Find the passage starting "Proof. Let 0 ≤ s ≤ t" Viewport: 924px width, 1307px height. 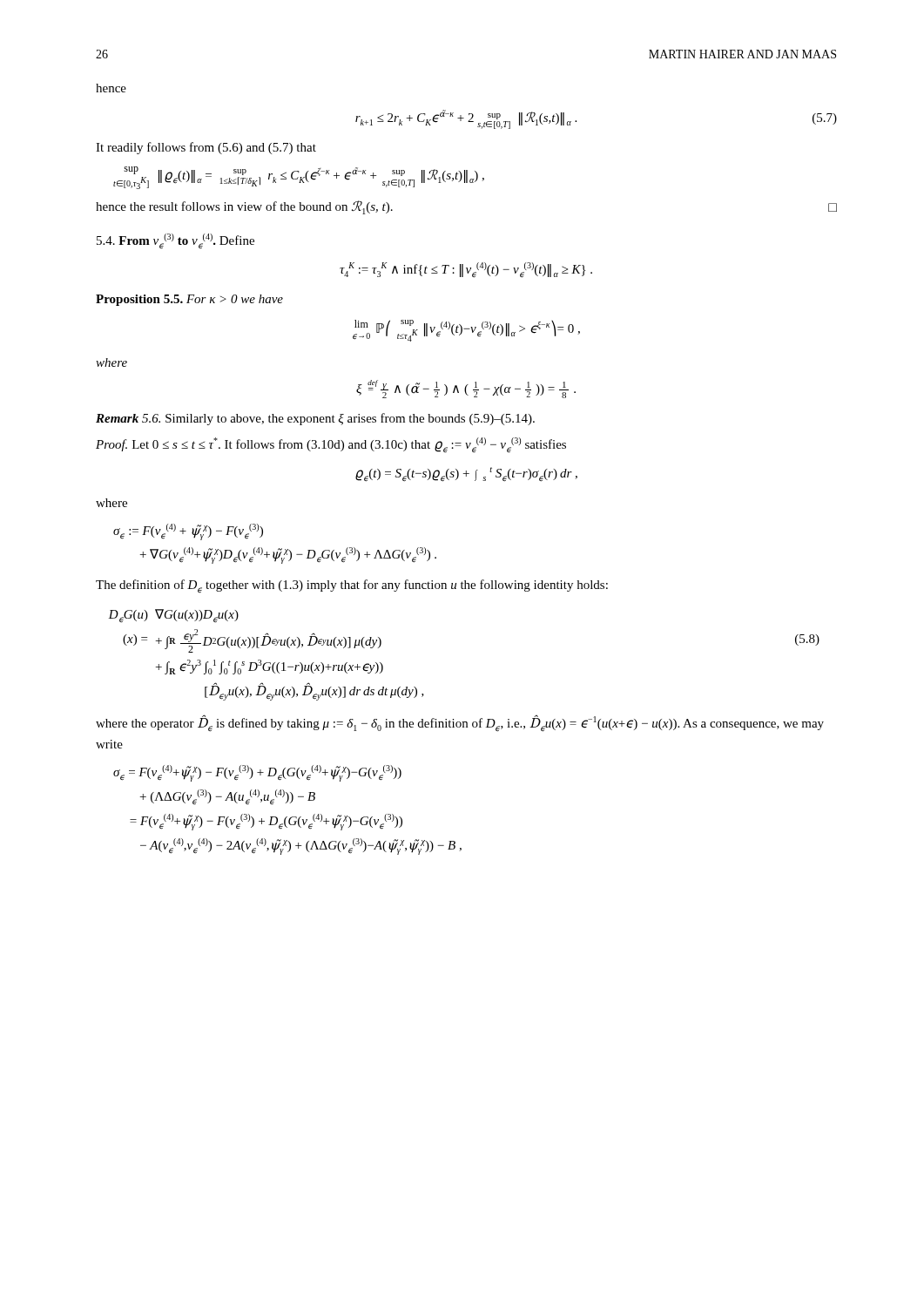tap(331, 445)
